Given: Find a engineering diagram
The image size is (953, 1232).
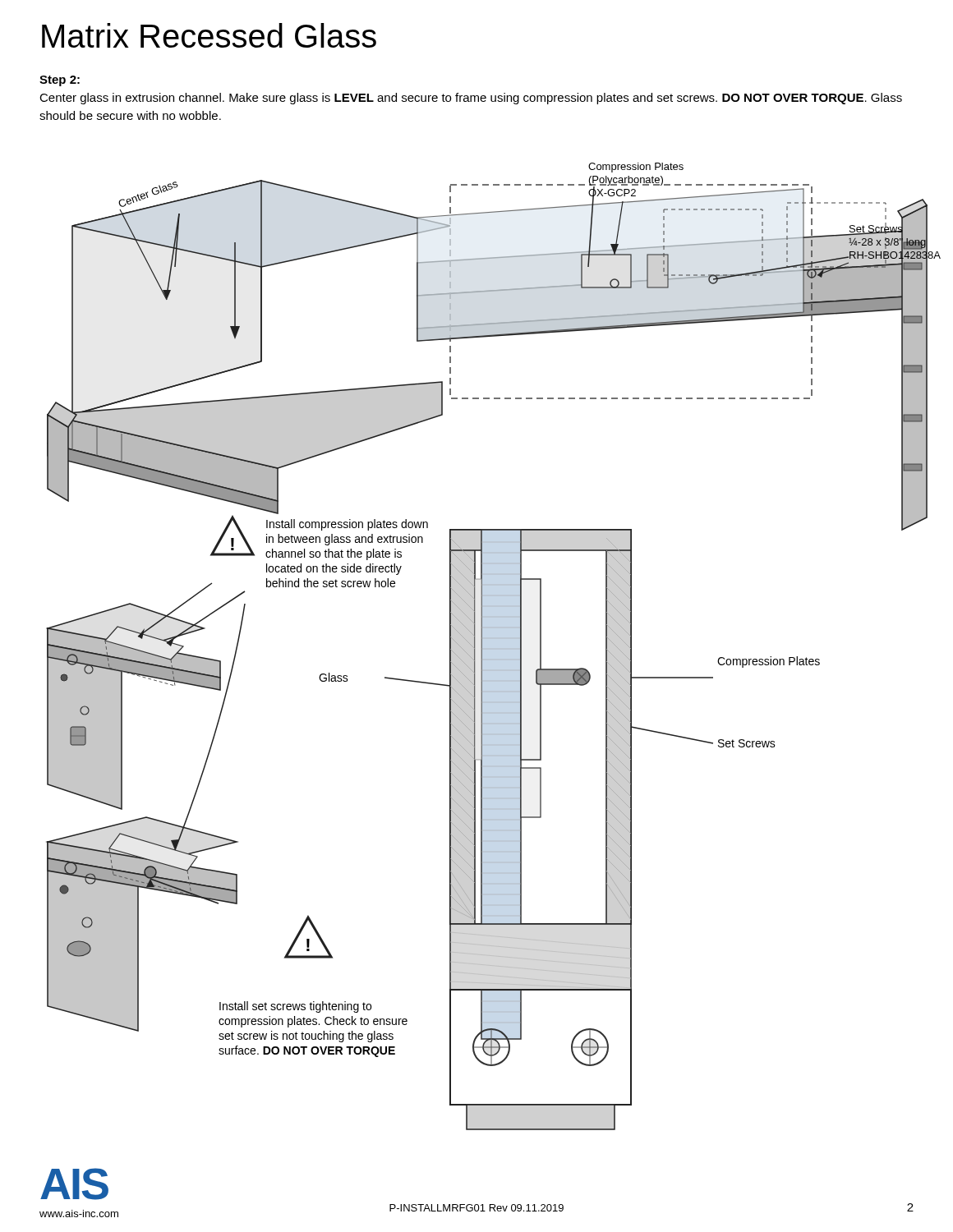Looking at the screenshot, I should coord(476,649).
